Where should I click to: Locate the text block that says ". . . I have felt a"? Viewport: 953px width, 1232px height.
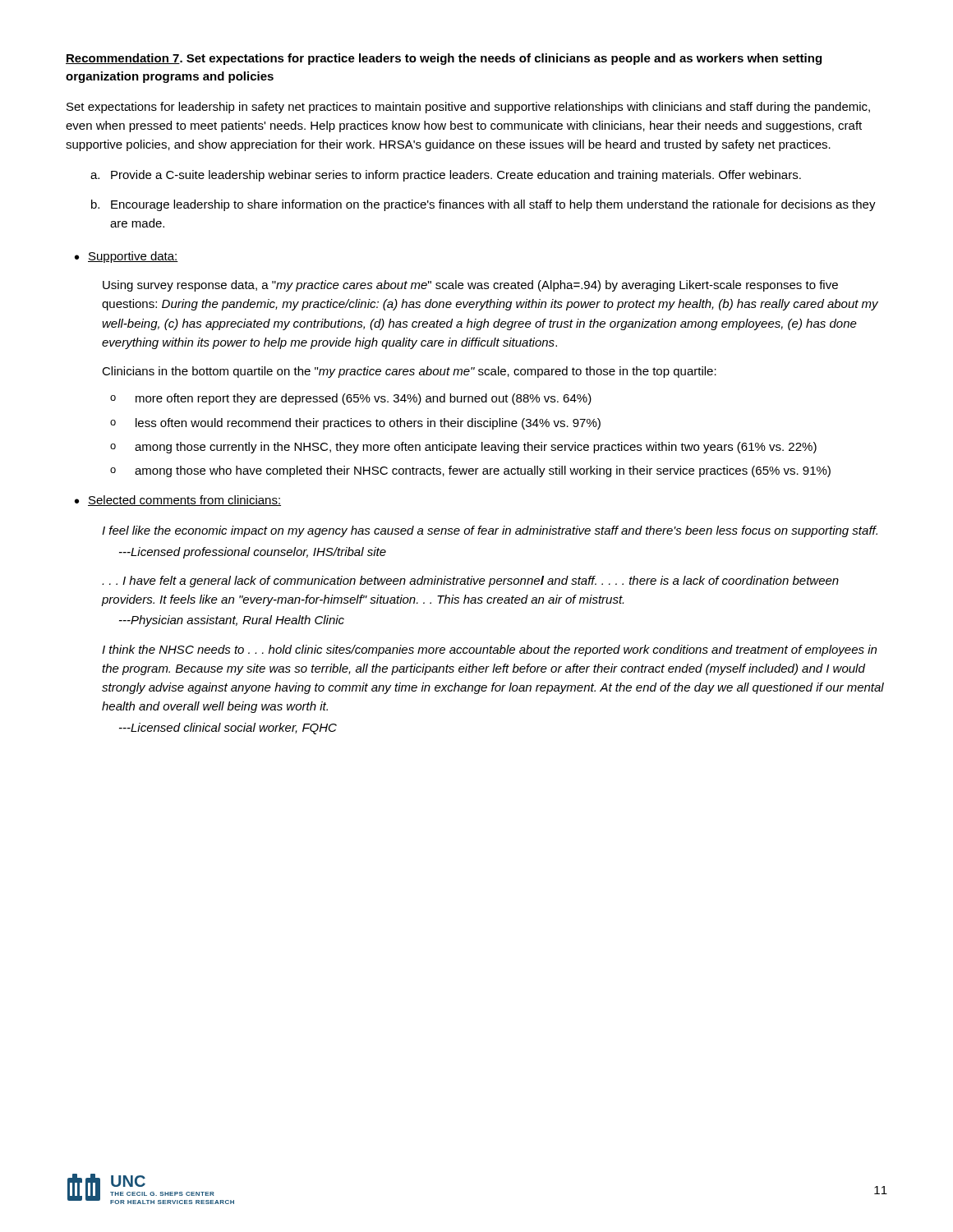coord(495,600)
